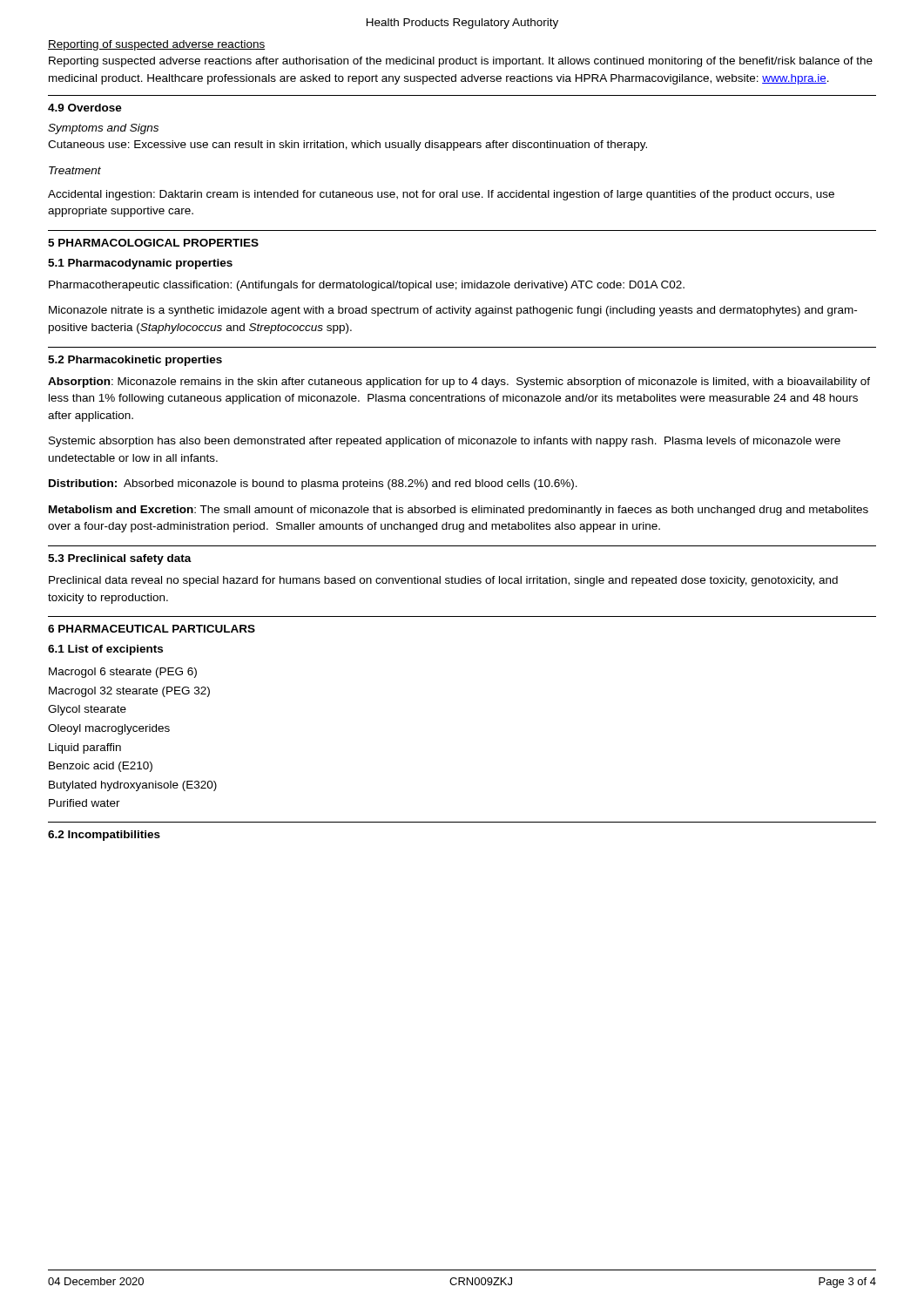Locate the text starting "Preclinical data reveal no special hazard"
924x1307 pixels.
coord(443,588)
